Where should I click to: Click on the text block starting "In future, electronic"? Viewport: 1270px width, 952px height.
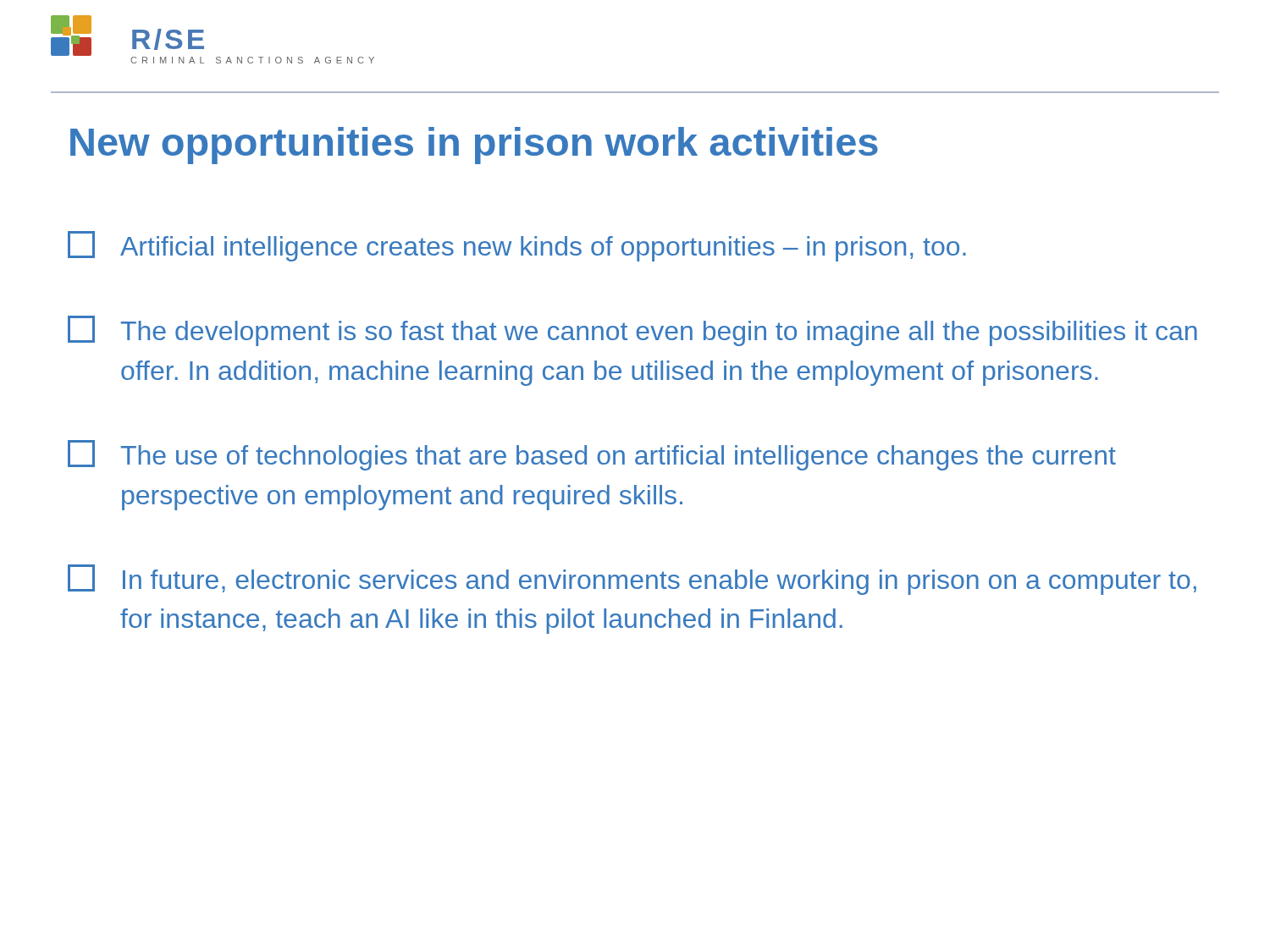[x=635, y=599]
